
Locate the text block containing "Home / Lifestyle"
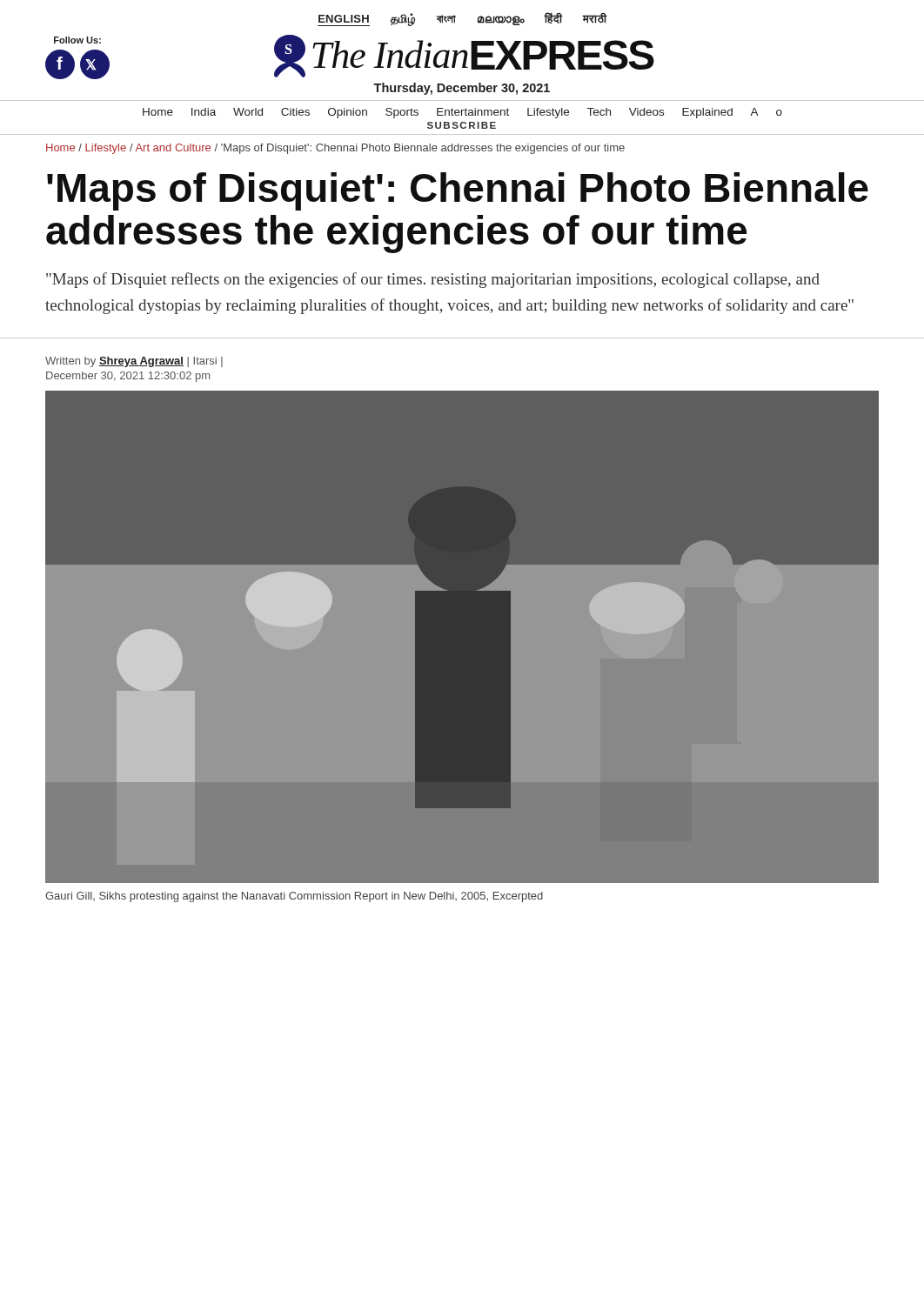335,147
